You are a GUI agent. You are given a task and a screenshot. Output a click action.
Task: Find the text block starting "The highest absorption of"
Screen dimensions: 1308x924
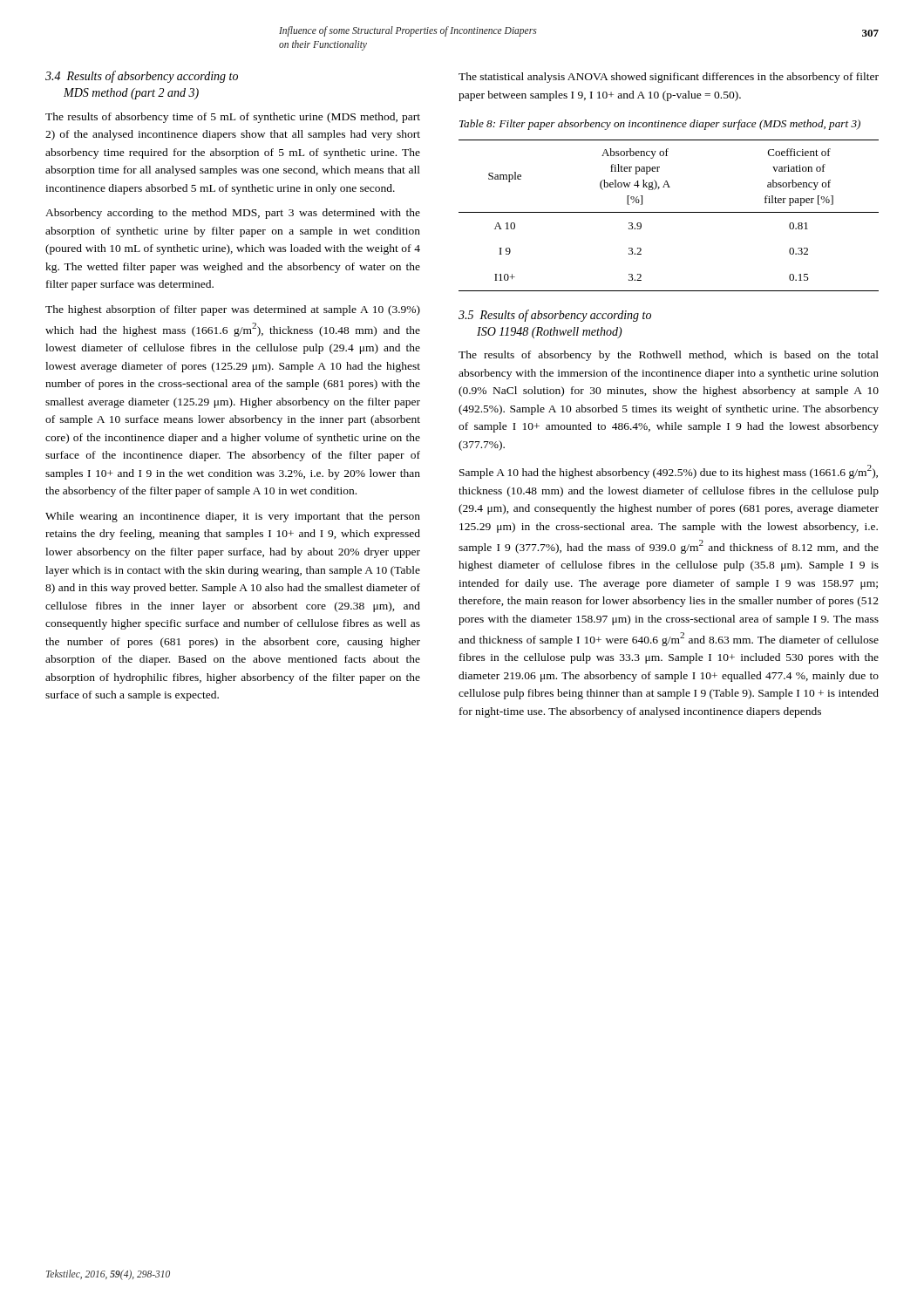point(233,400)
